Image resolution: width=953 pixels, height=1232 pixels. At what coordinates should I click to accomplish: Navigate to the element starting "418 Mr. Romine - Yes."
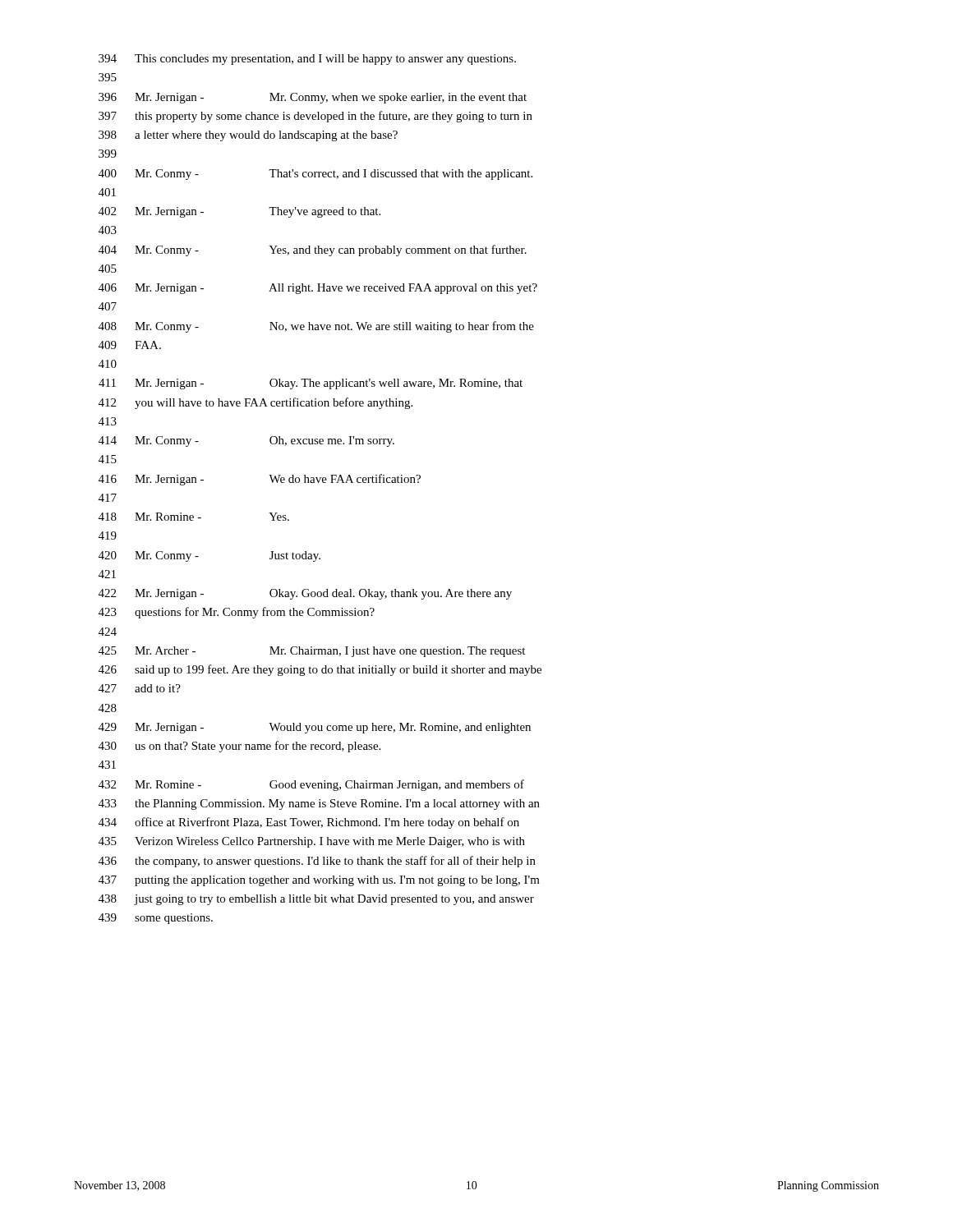tap(194, 517)
